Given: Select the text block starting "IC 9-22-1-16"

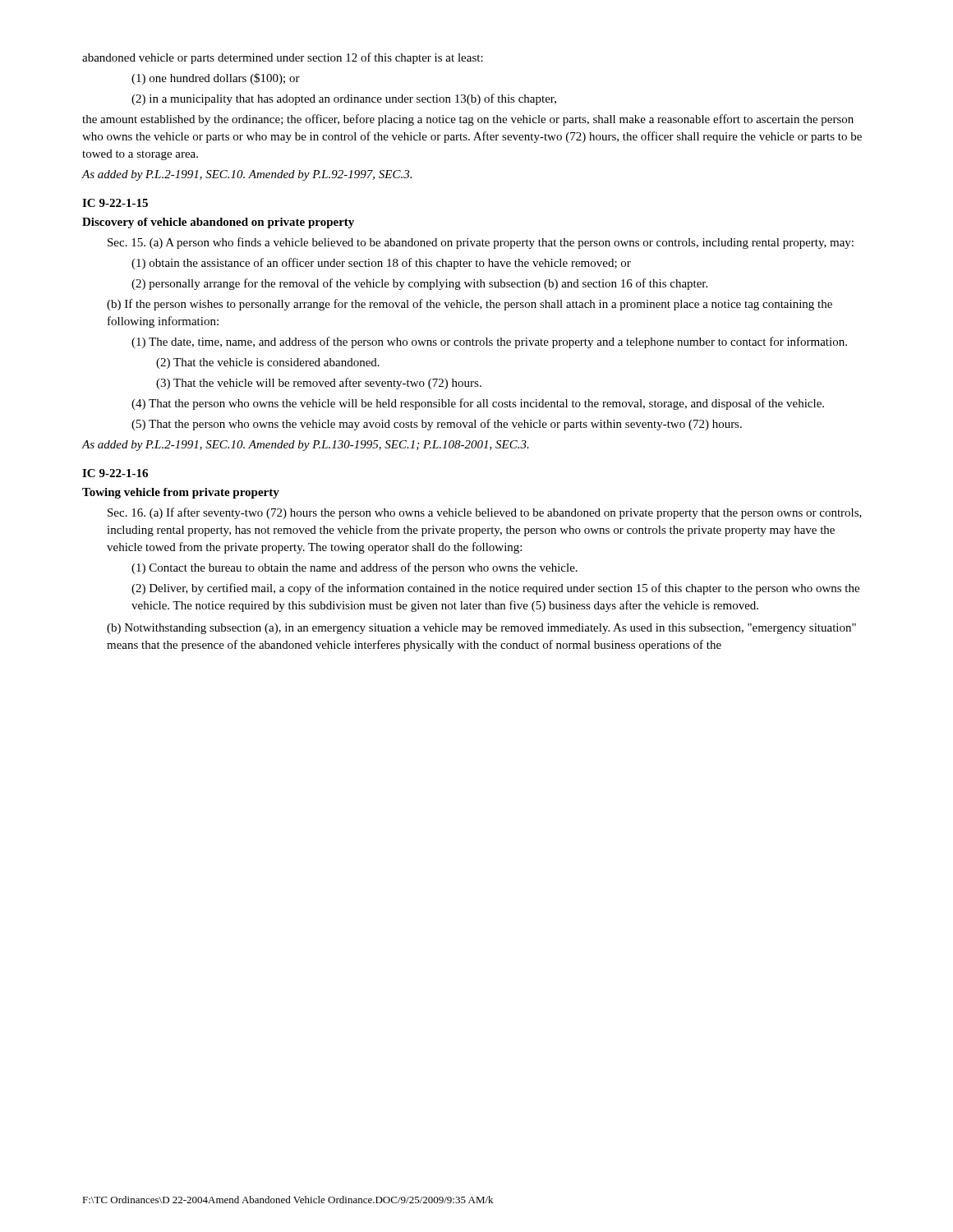Looking at the screenshot, I should tap(115, 473).
